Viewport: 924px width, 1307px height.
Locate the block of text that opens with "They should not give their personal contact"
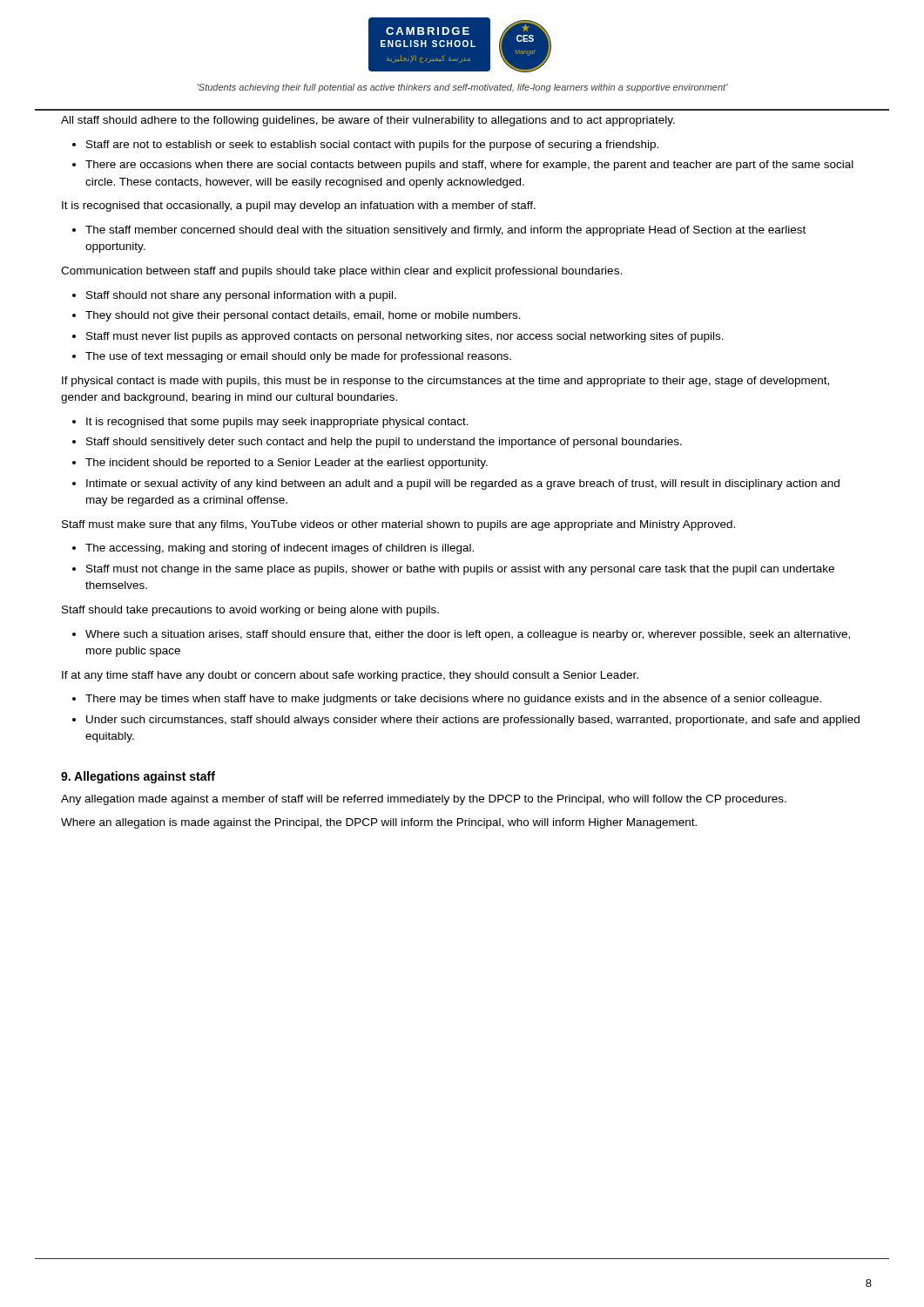click(x=303, y=315)
